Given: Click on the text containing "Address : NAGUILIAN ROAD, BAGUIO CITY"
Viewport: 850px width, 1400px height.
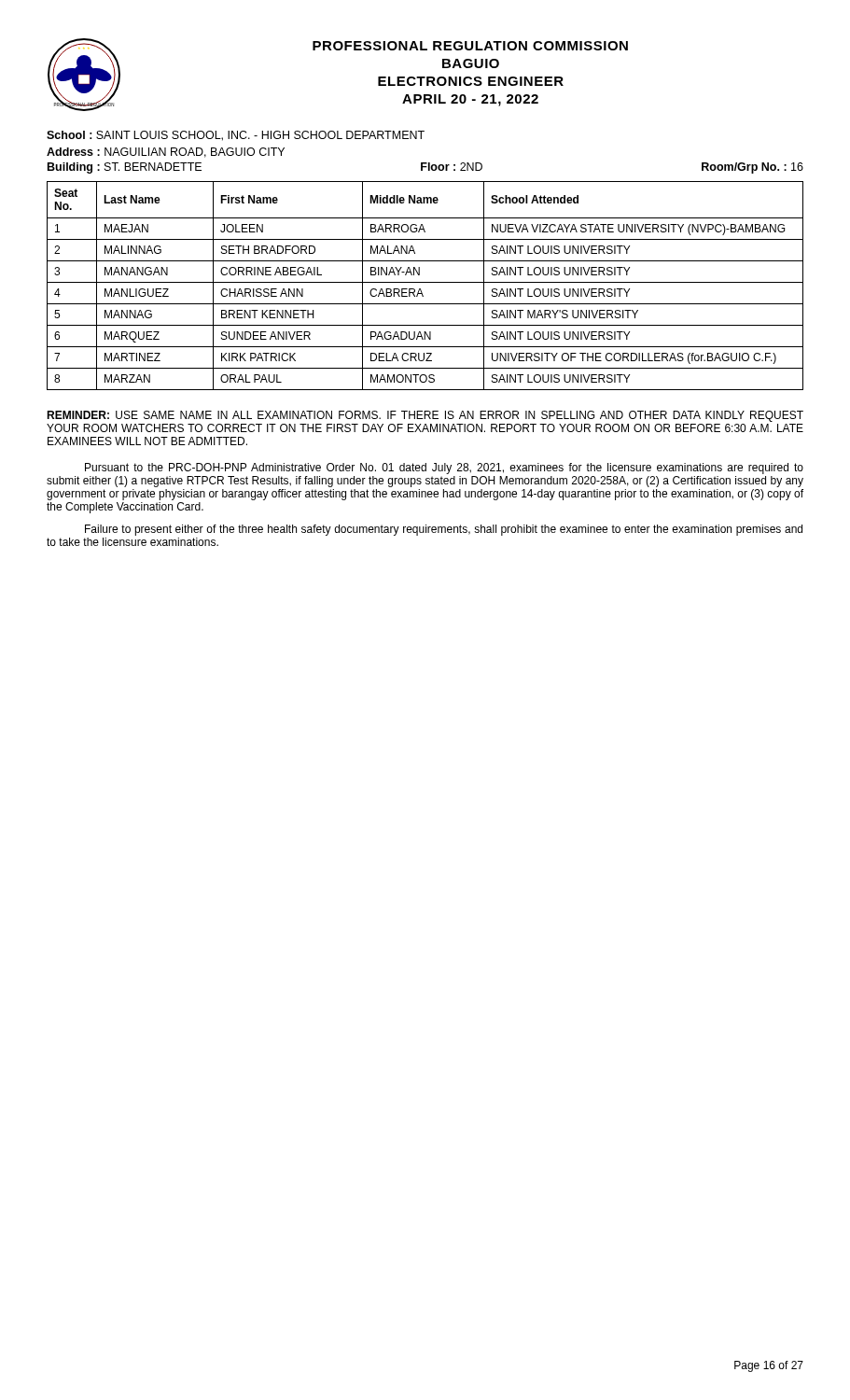Looking at the screenshot, I should (x=166, y=152).
